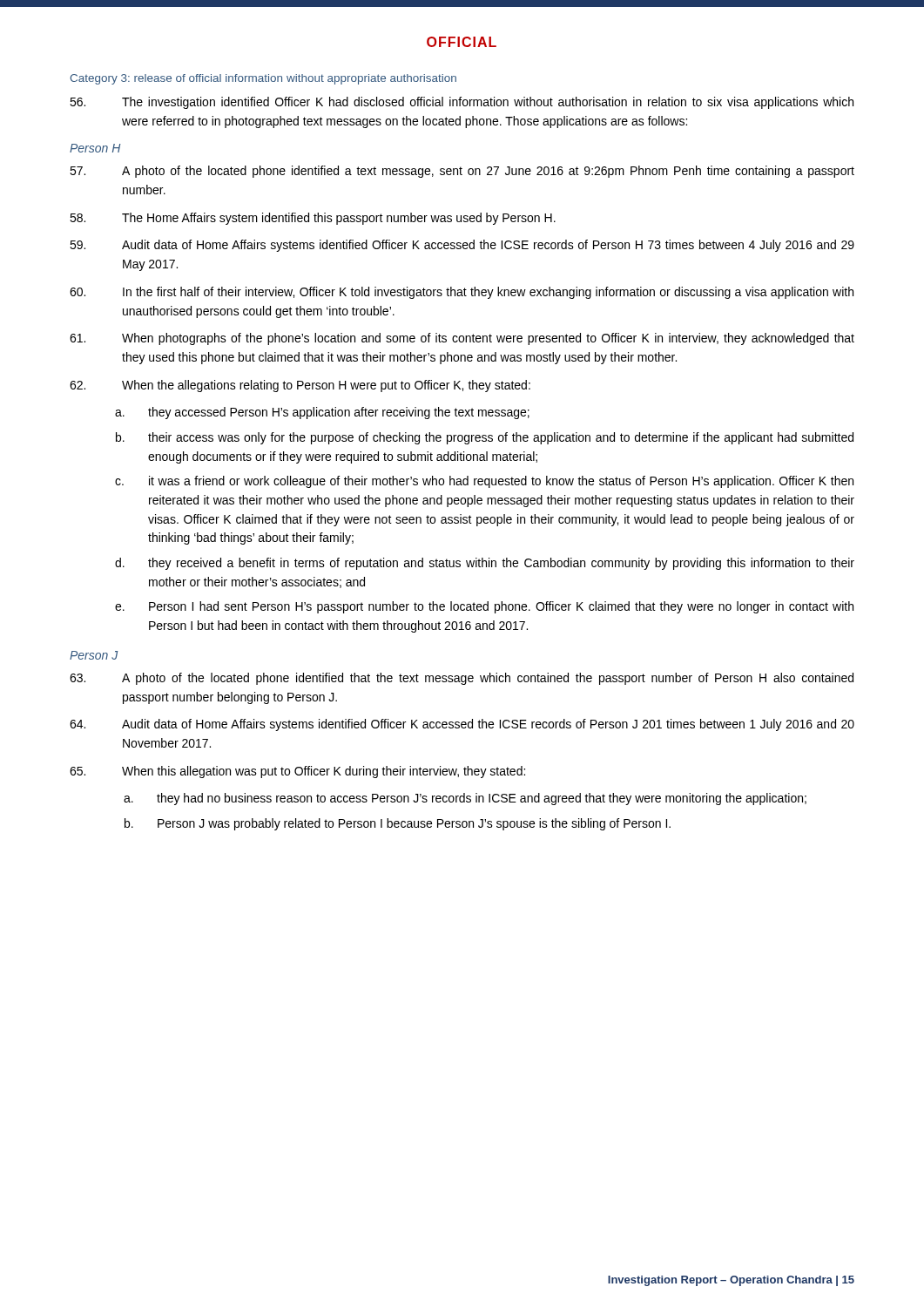Point to the passage starting "a. they accessed Person H’s"
The image size is (924, 1307).
[485, 413]
